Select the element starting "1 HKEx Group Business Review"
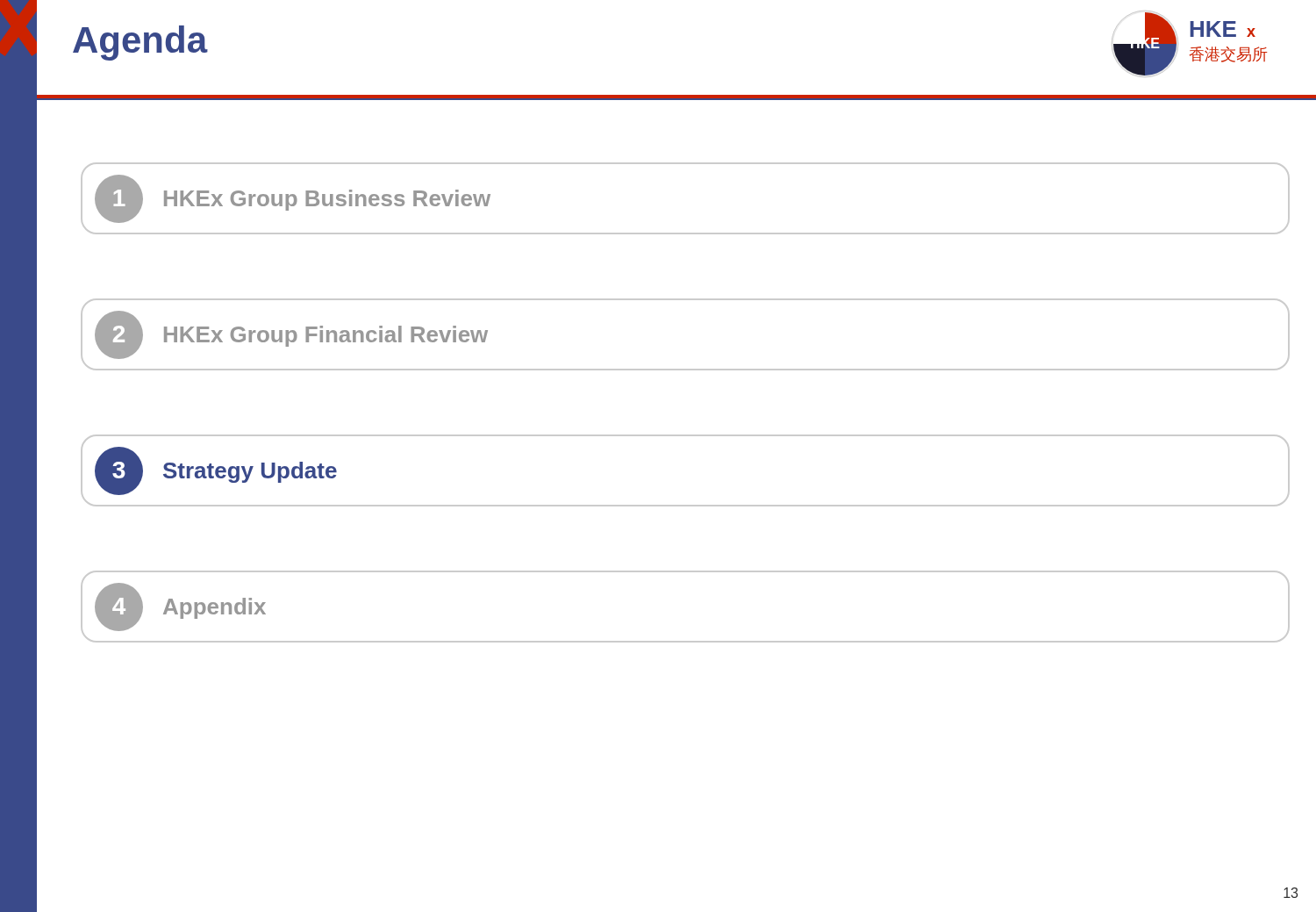 pos(293,198)
